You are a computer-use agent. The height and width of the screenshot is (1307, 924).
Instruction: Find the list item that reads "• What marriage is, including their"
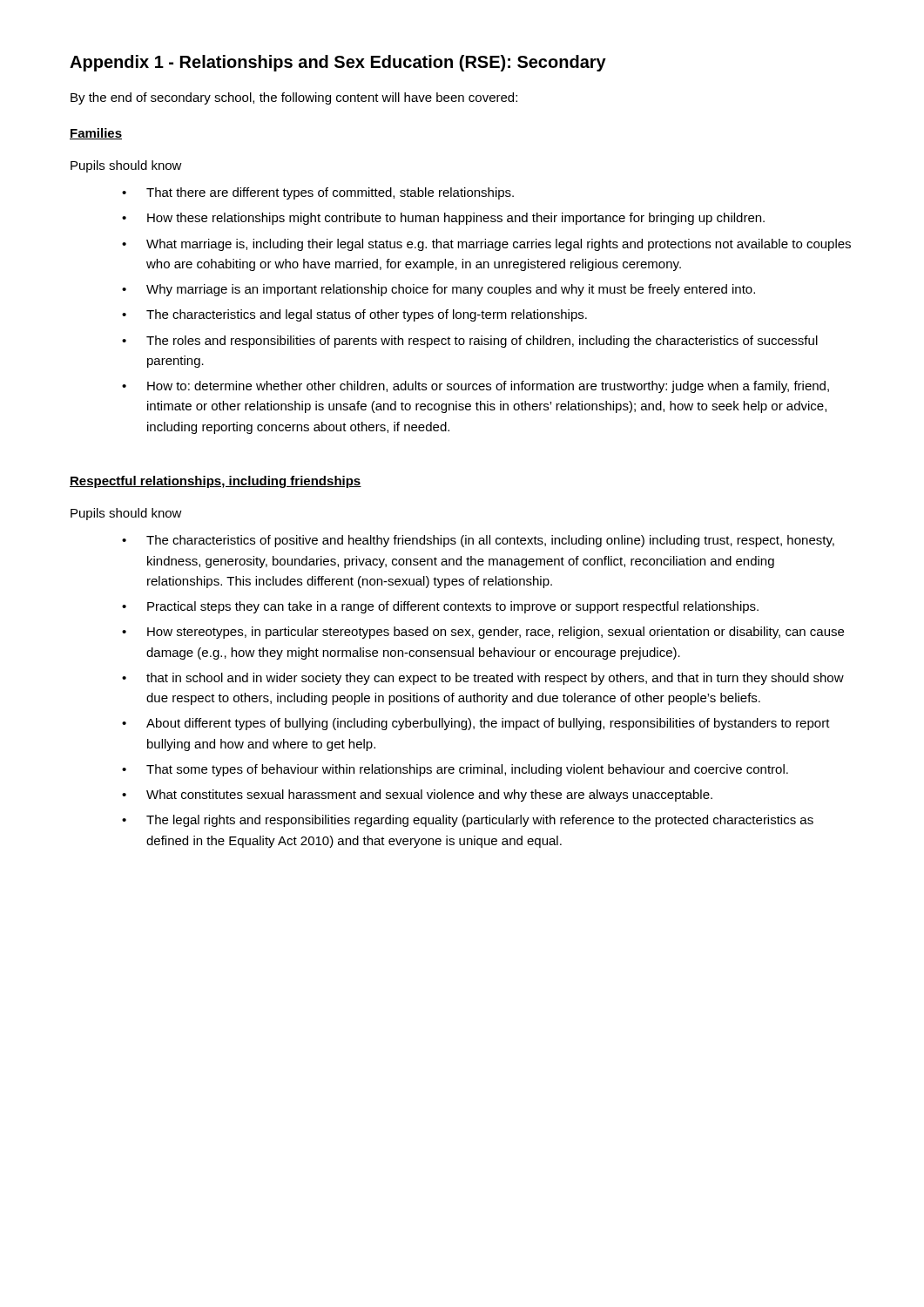pos(488,253)
